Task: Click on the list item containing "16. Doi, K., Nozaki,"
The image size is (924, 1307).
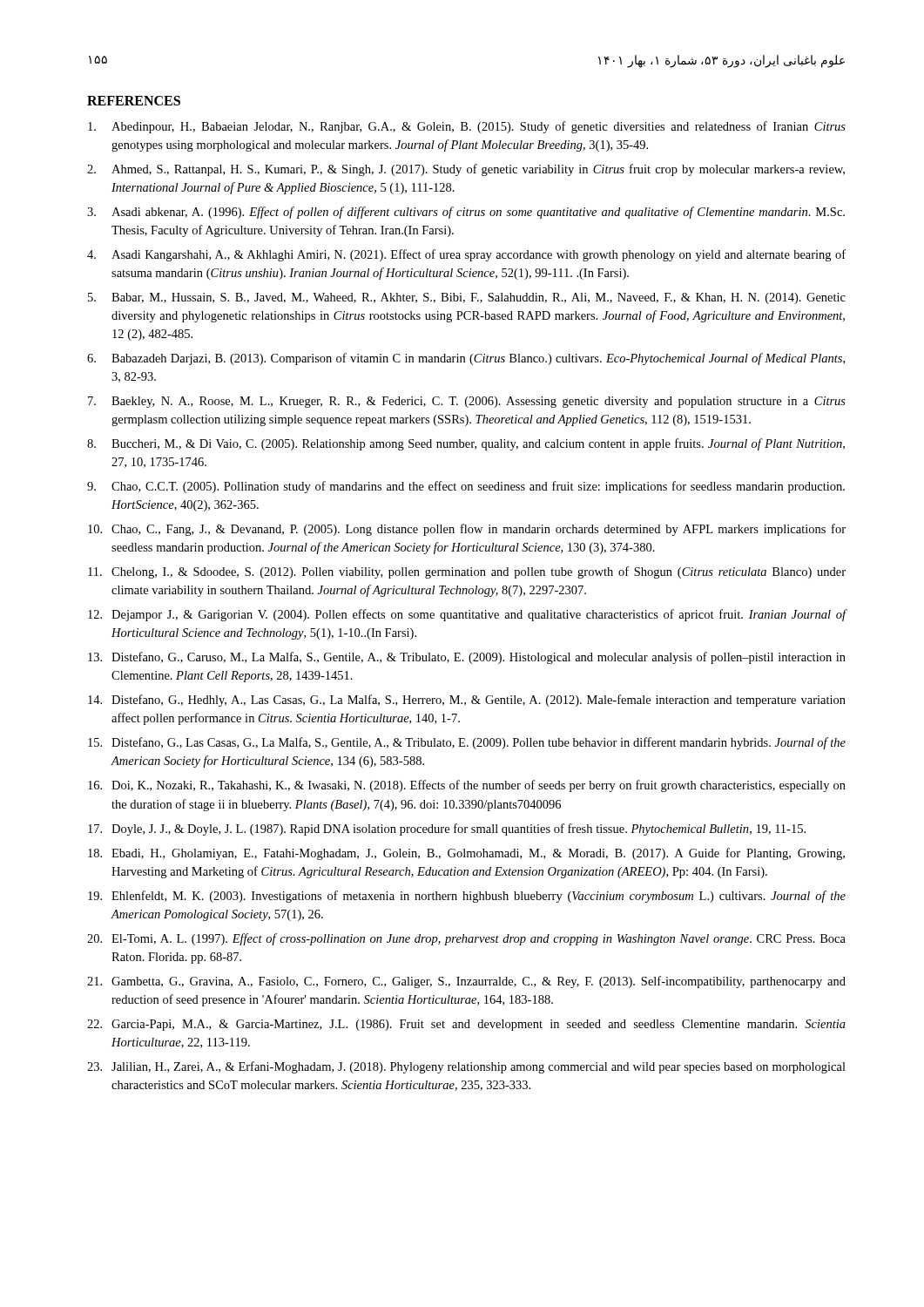Action: tap(466, 795)
